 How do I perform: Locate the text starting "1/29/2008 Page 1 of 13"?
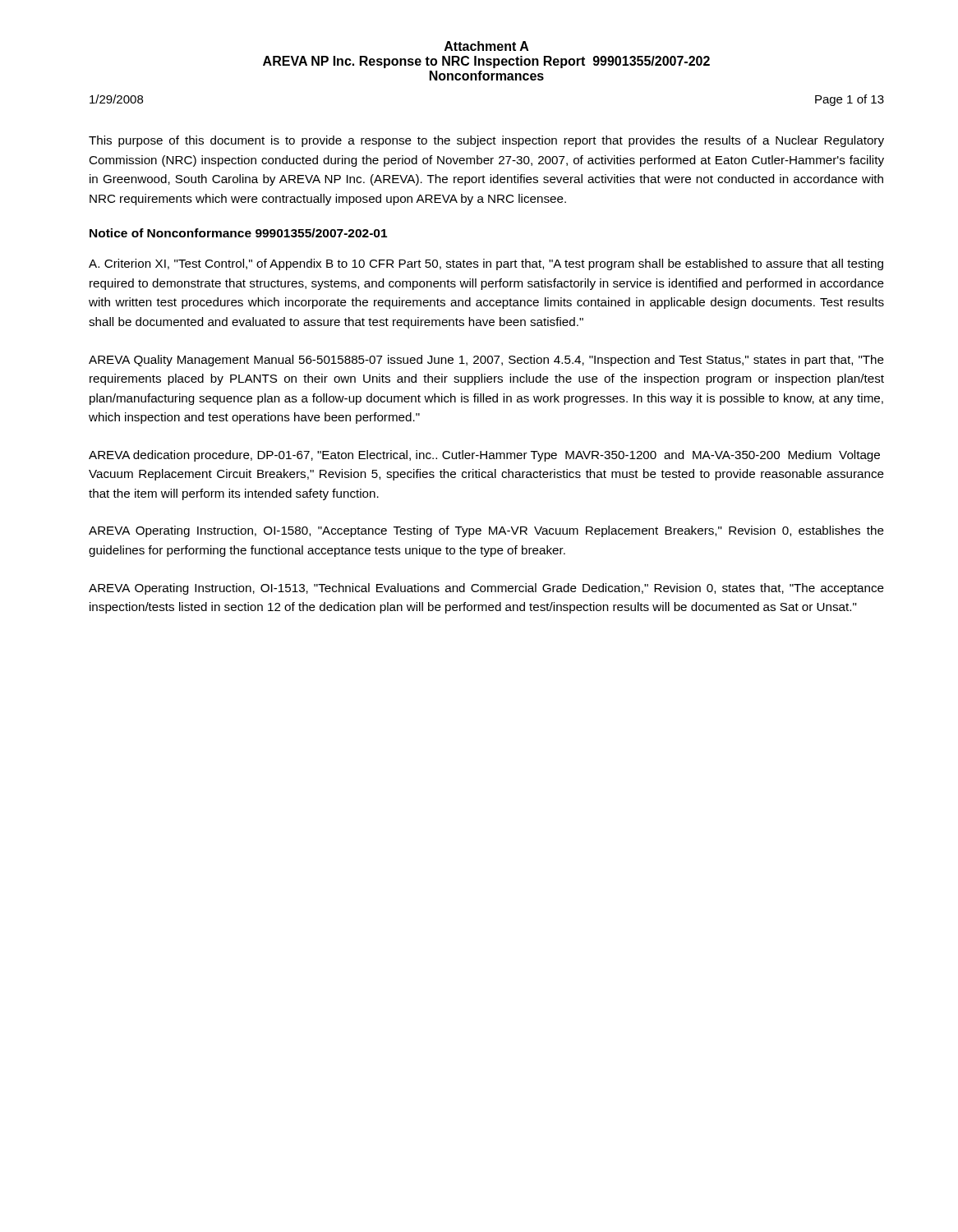(x=114, y=100)
